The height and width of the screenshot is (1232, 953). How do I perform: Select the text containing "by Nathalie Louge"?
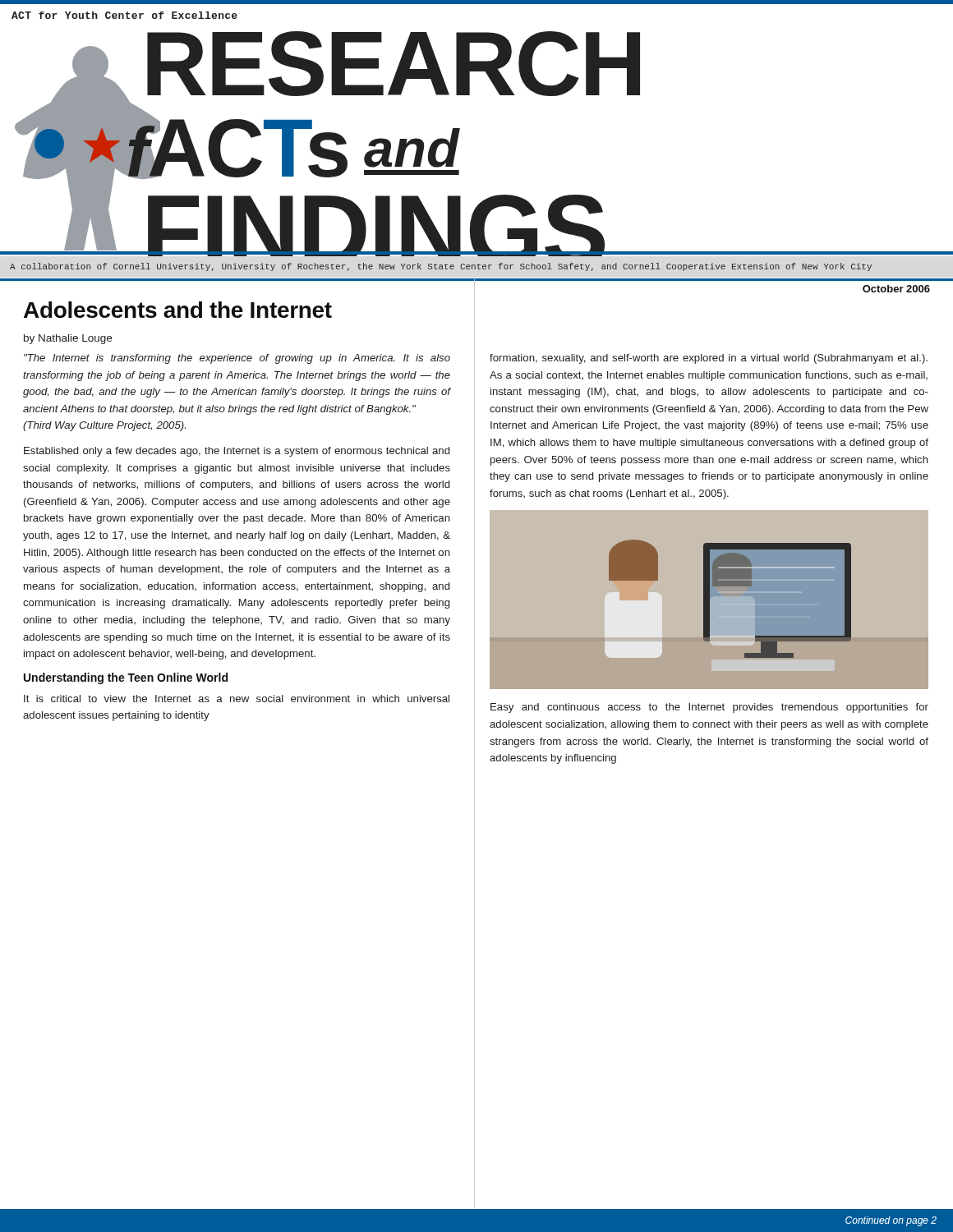(x=68, y=338)
